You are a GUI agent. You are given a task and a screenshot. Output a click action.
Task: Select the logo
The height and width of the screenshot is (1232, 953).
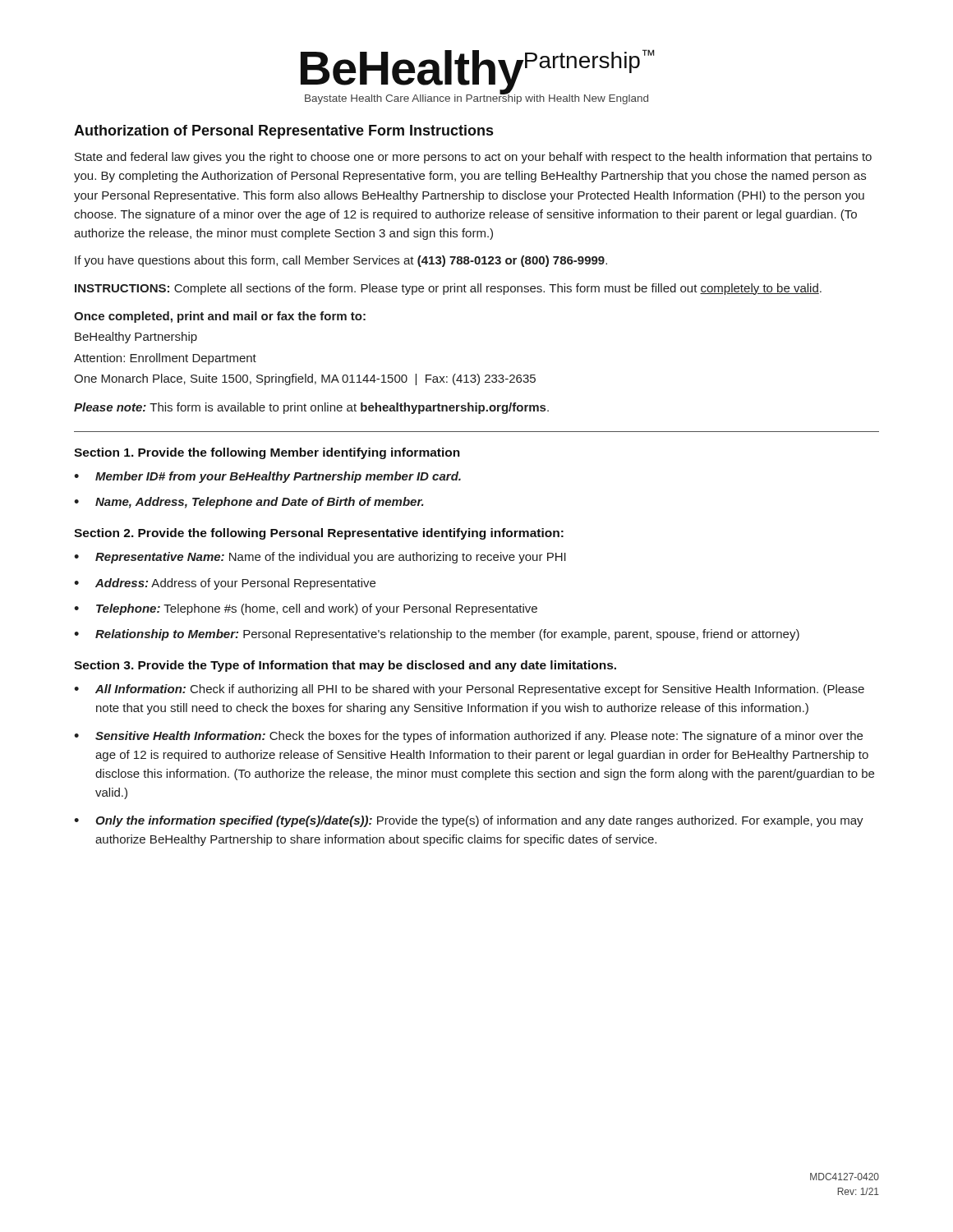476,74
